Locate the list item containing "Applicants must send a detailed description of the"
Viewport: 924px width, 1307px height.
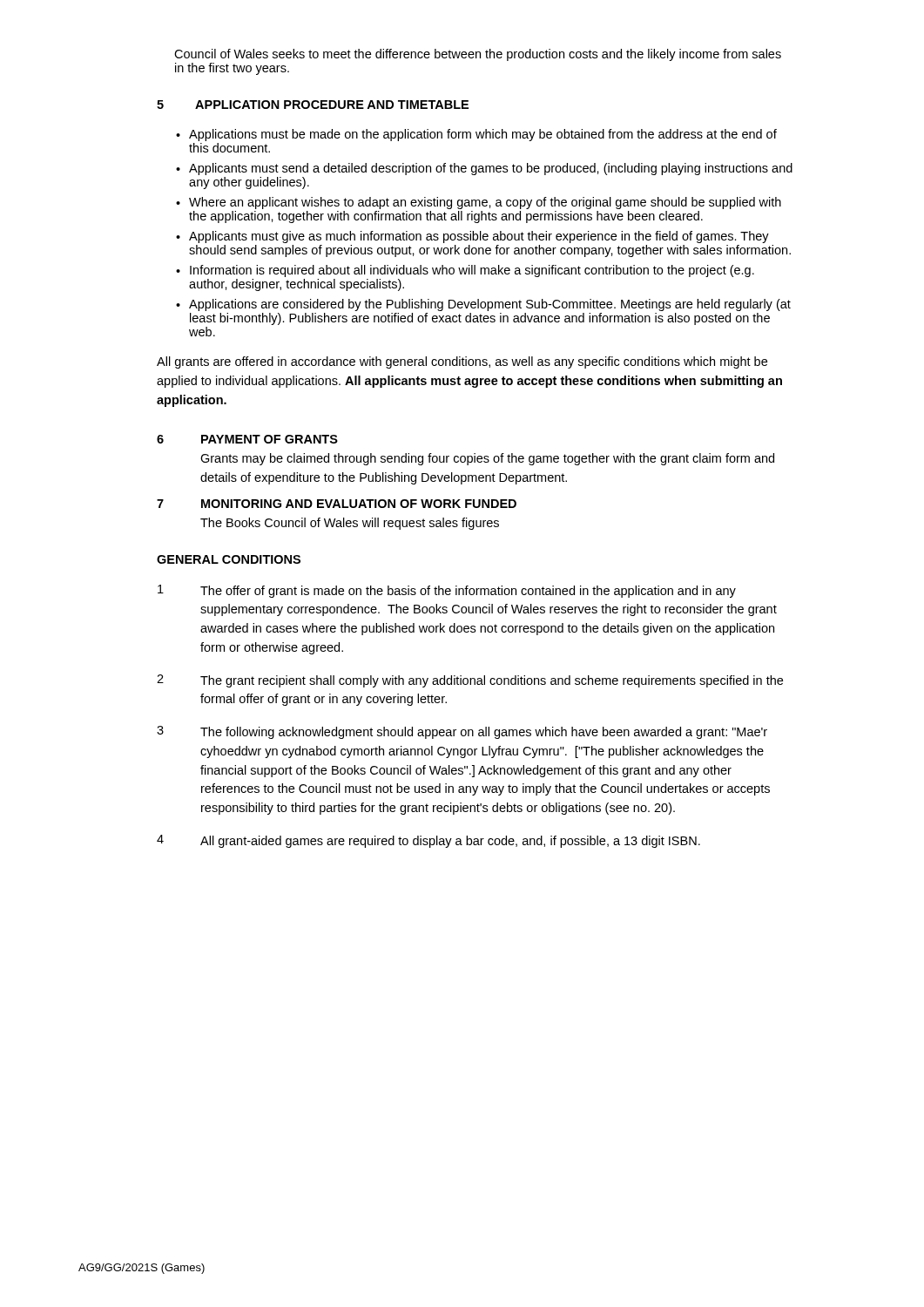491,175
